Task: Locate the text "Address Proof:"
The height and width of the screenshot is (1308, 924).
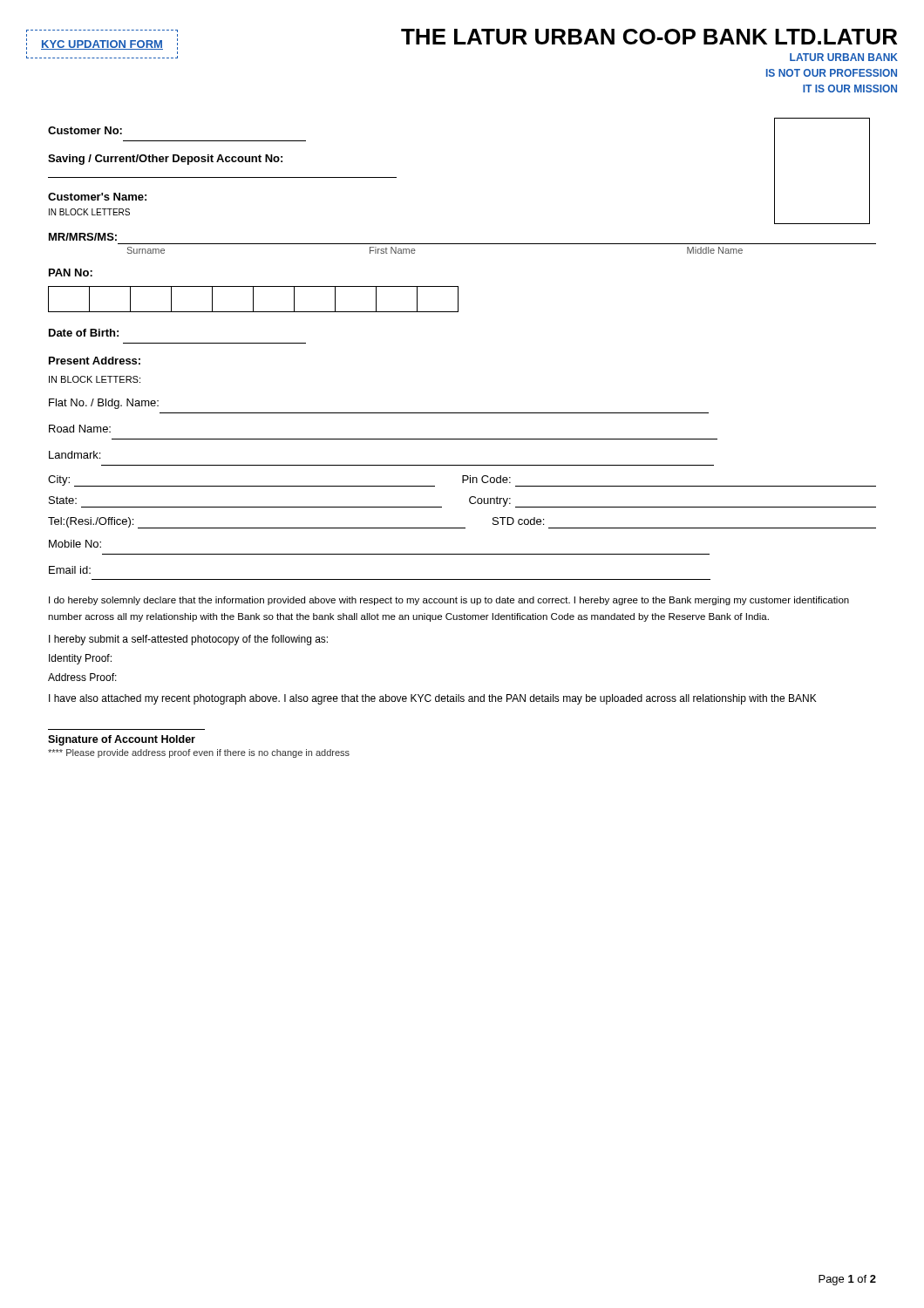Action: [x=83, y=678]
